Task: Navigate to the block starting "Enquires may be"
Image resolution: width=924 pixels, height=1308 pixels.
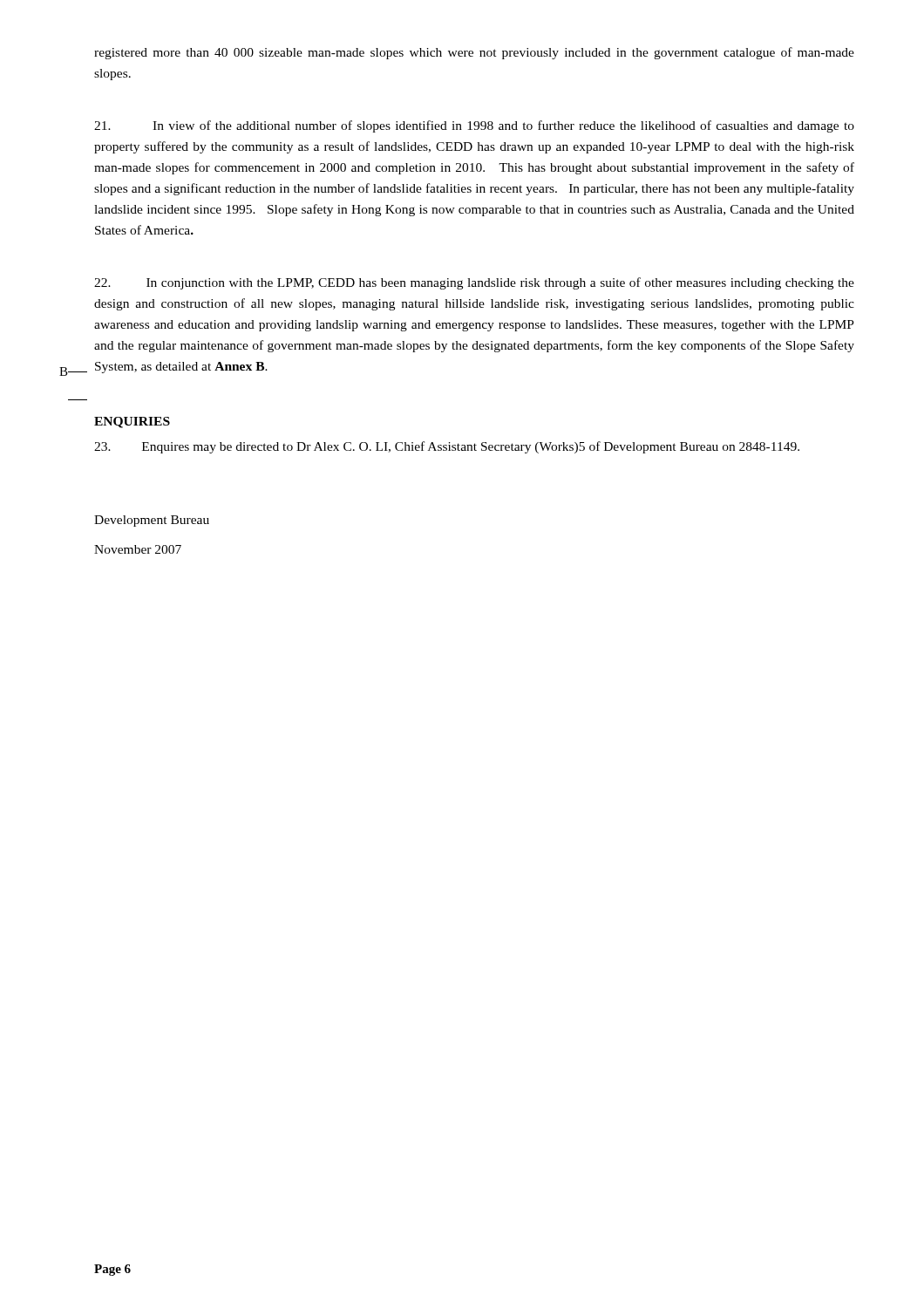Action: (x=447, y=446)
